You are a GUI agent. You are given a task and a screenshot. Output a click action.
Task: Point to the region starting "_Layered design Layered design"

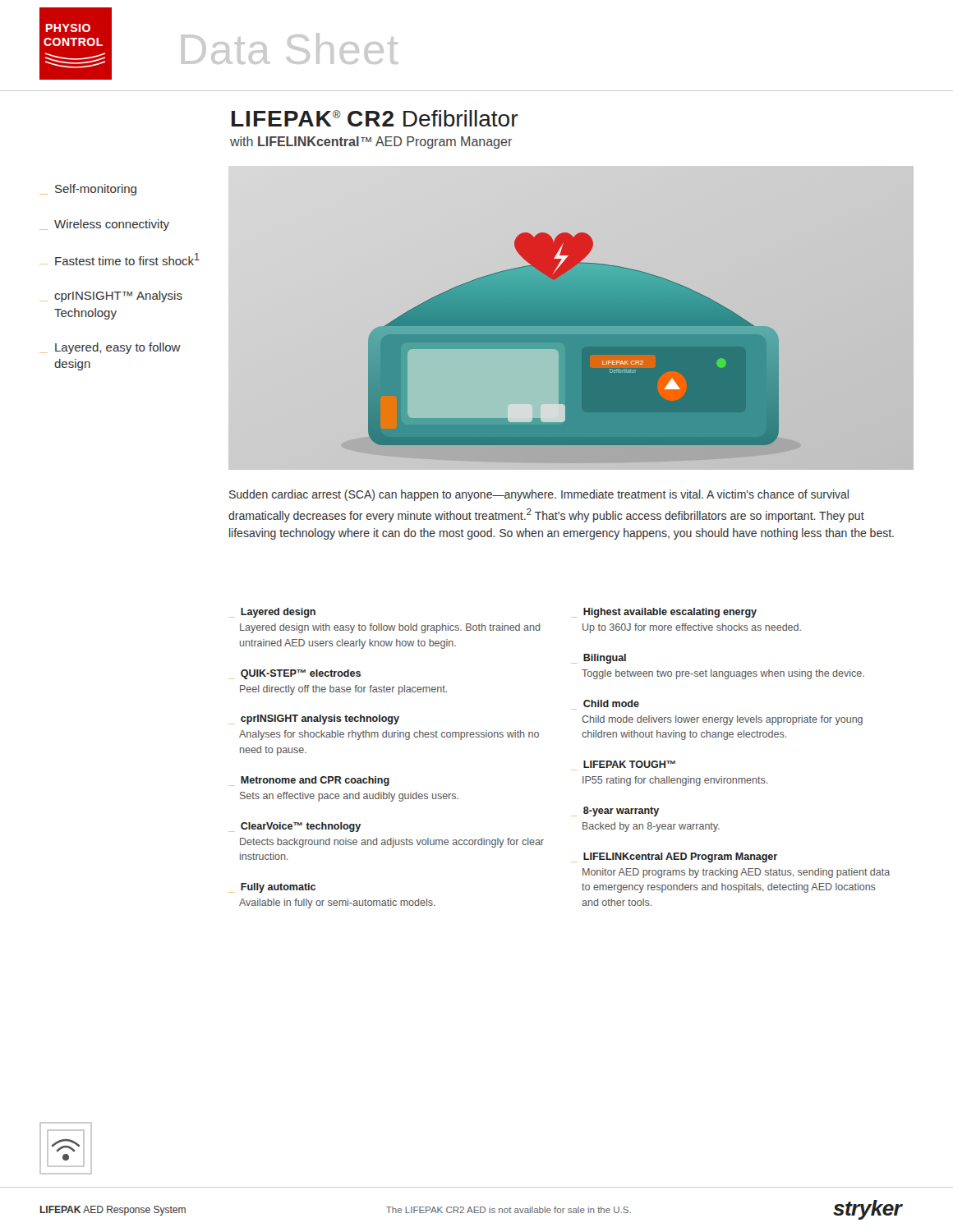388,629
